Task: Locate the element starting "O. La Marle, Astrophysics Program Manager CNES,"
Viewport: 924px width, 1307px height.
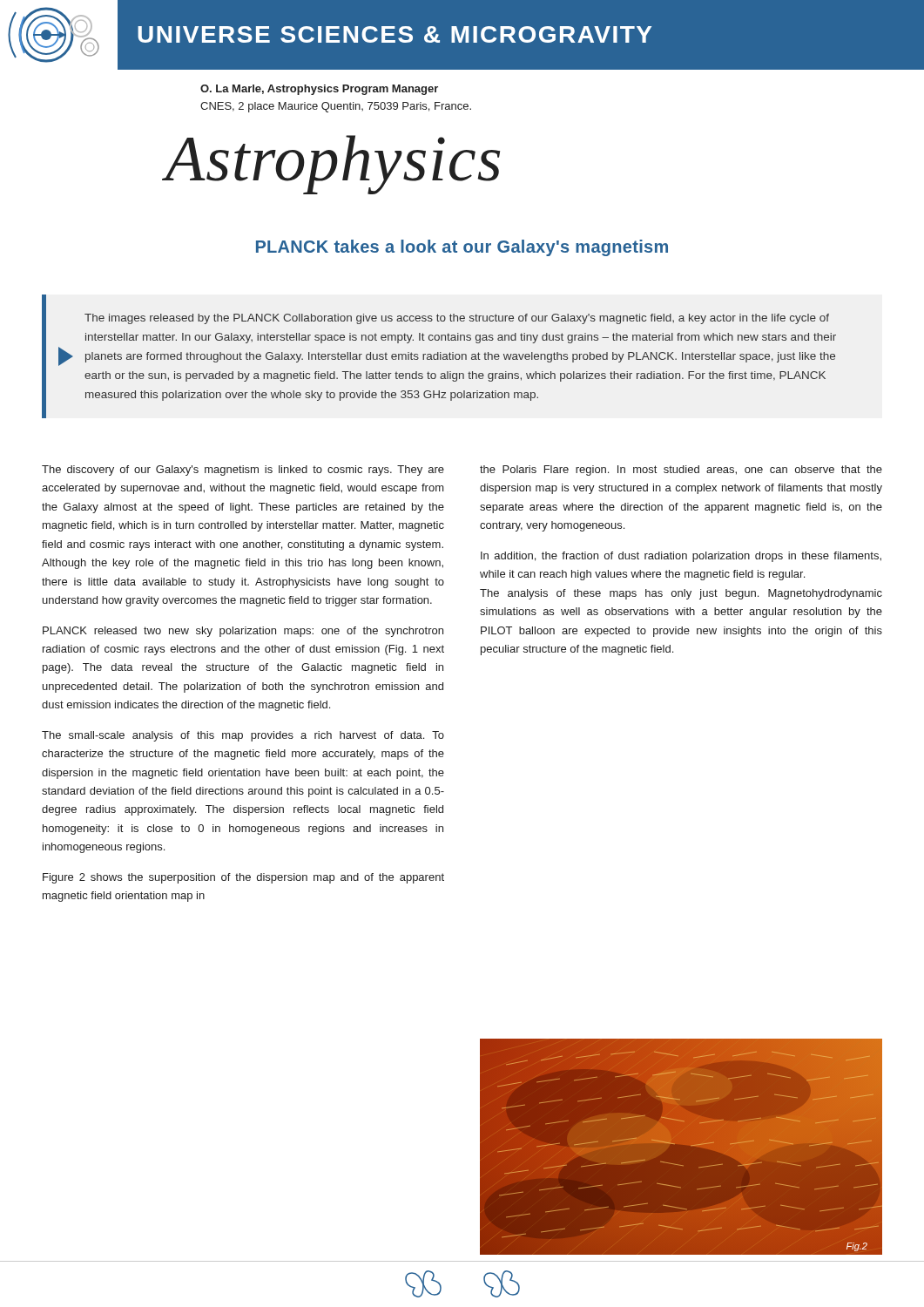Action: [x=336, y=97]
